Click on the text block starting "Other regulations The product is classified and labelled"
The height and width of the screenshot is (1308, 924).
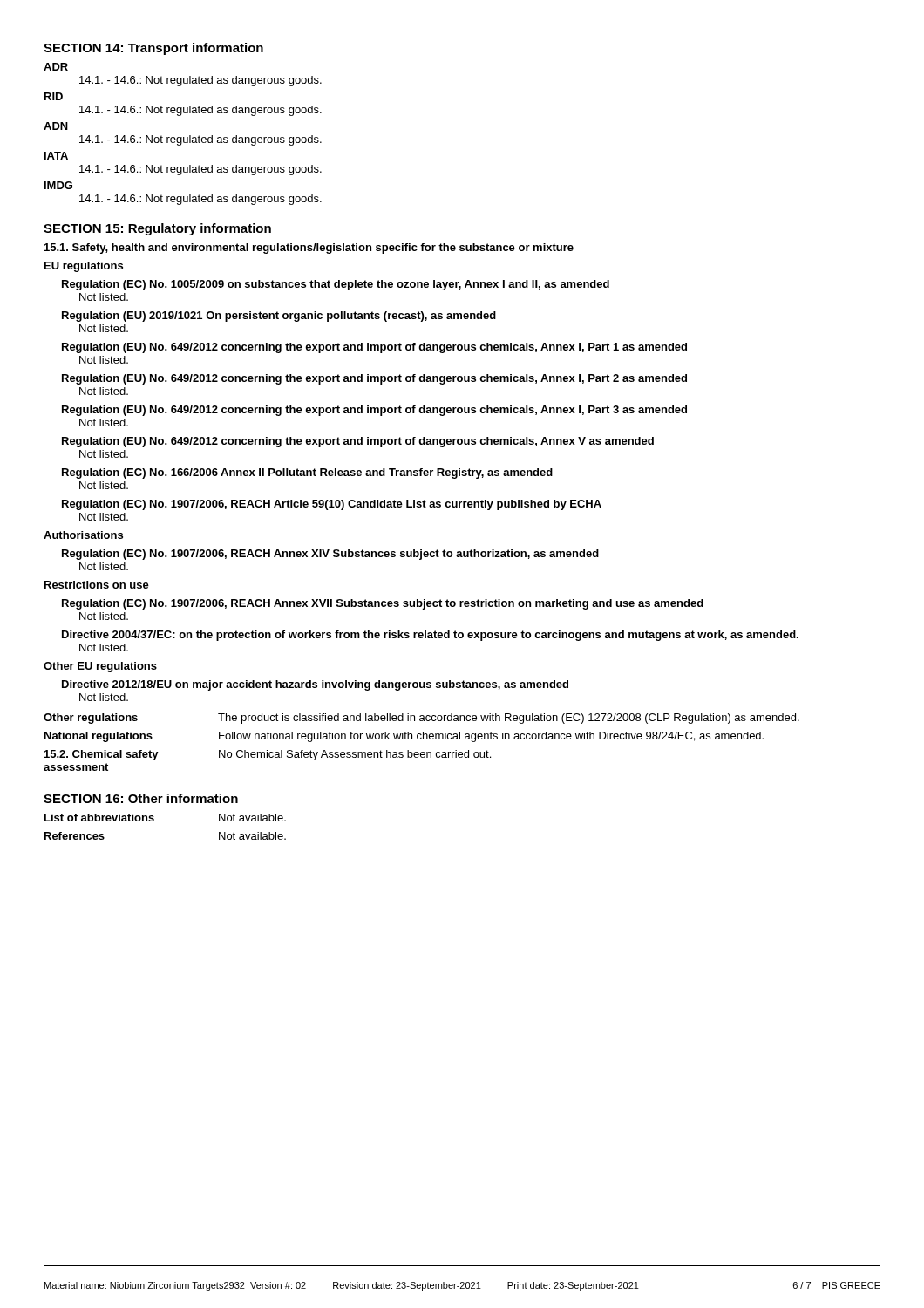tap(462, 717)
